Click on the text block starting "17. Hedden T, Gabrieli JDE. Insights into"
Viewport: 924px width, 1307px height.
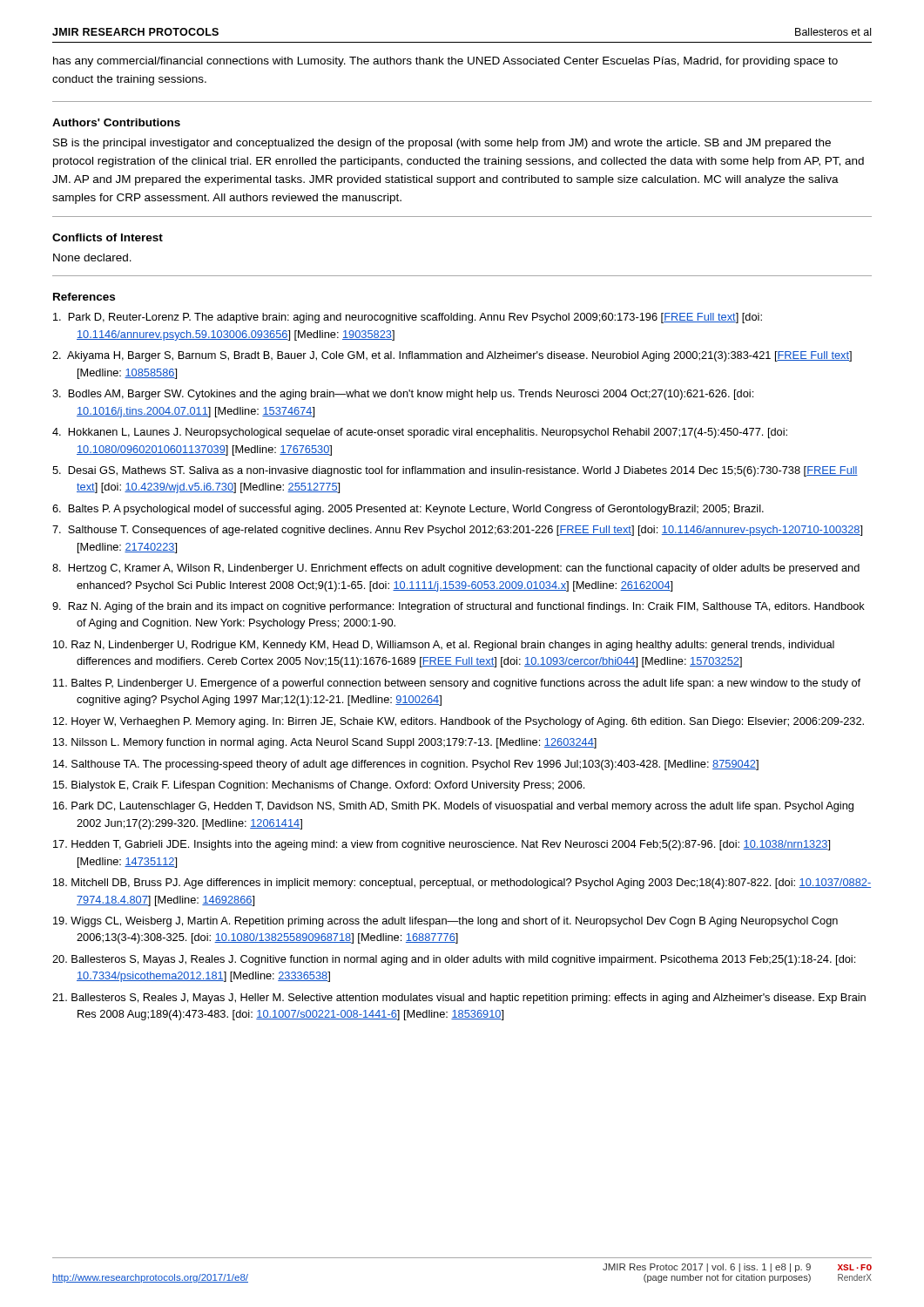coord(442,853)
